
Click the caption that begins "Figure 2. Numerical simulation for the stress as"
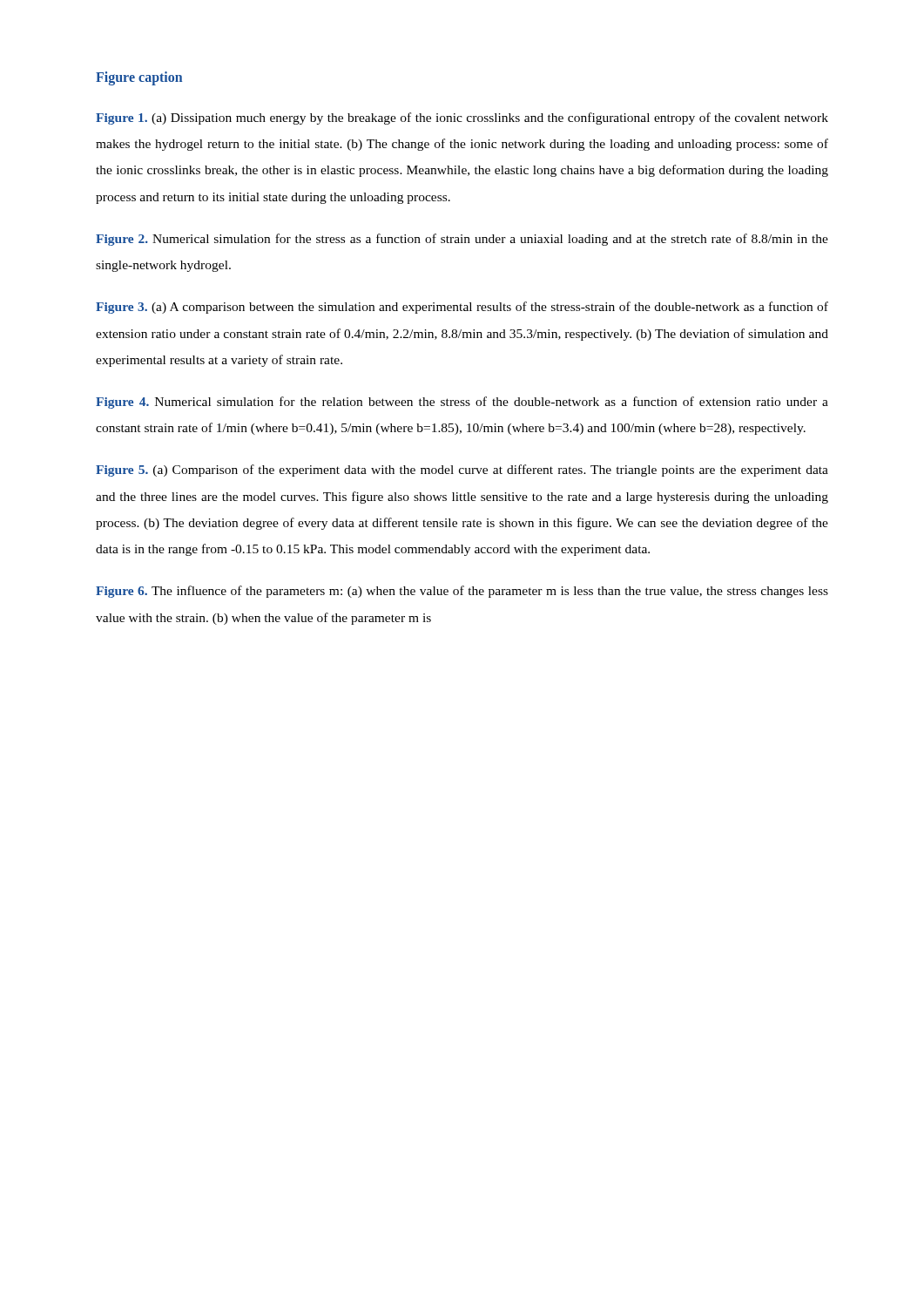pyautogui.click(x=462, y=251)
